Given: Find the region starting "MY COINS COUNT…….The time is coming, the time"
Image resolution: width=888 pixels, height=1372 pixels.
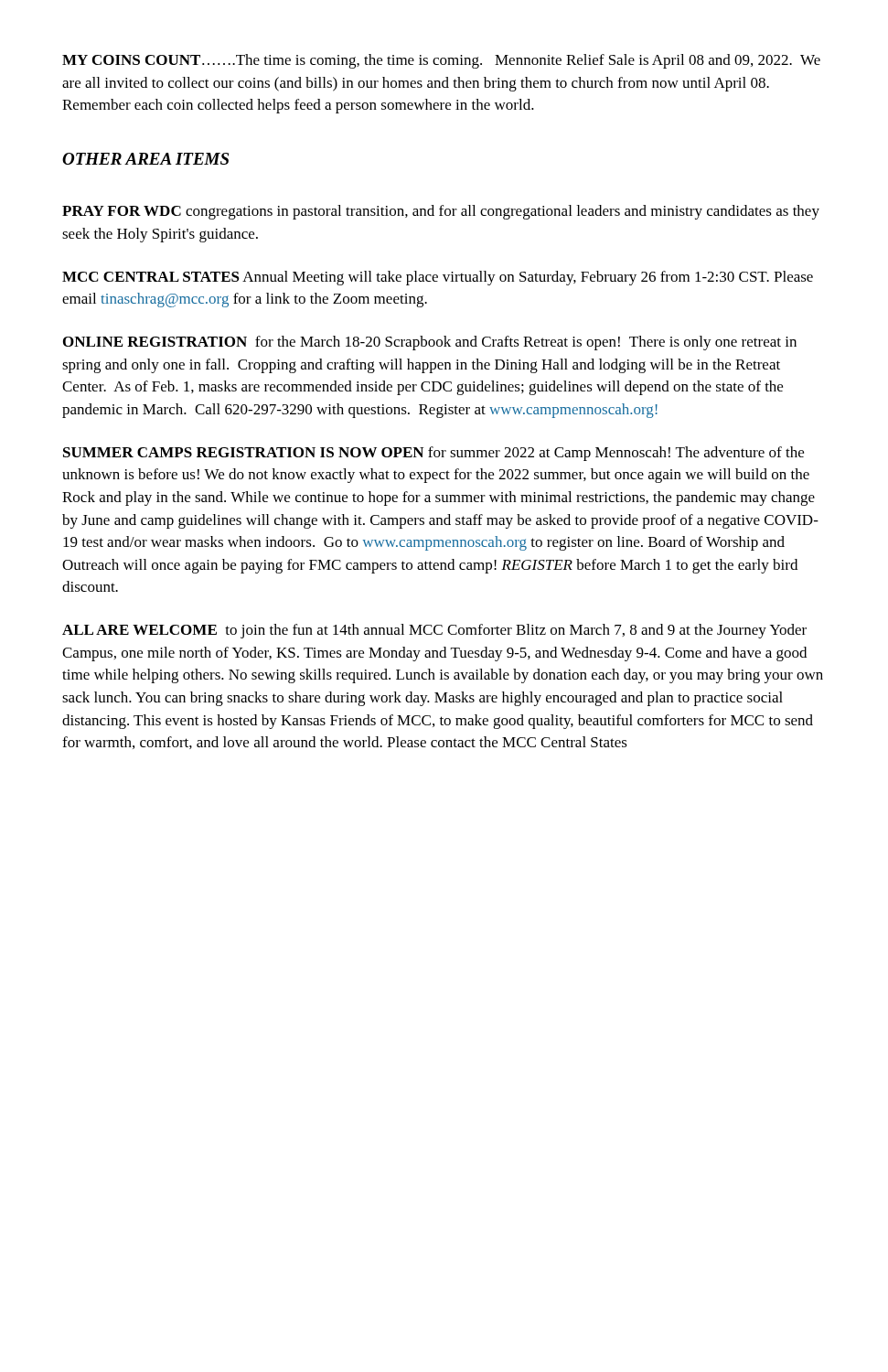Looking at the screenshot, I should tap(441, 82).
